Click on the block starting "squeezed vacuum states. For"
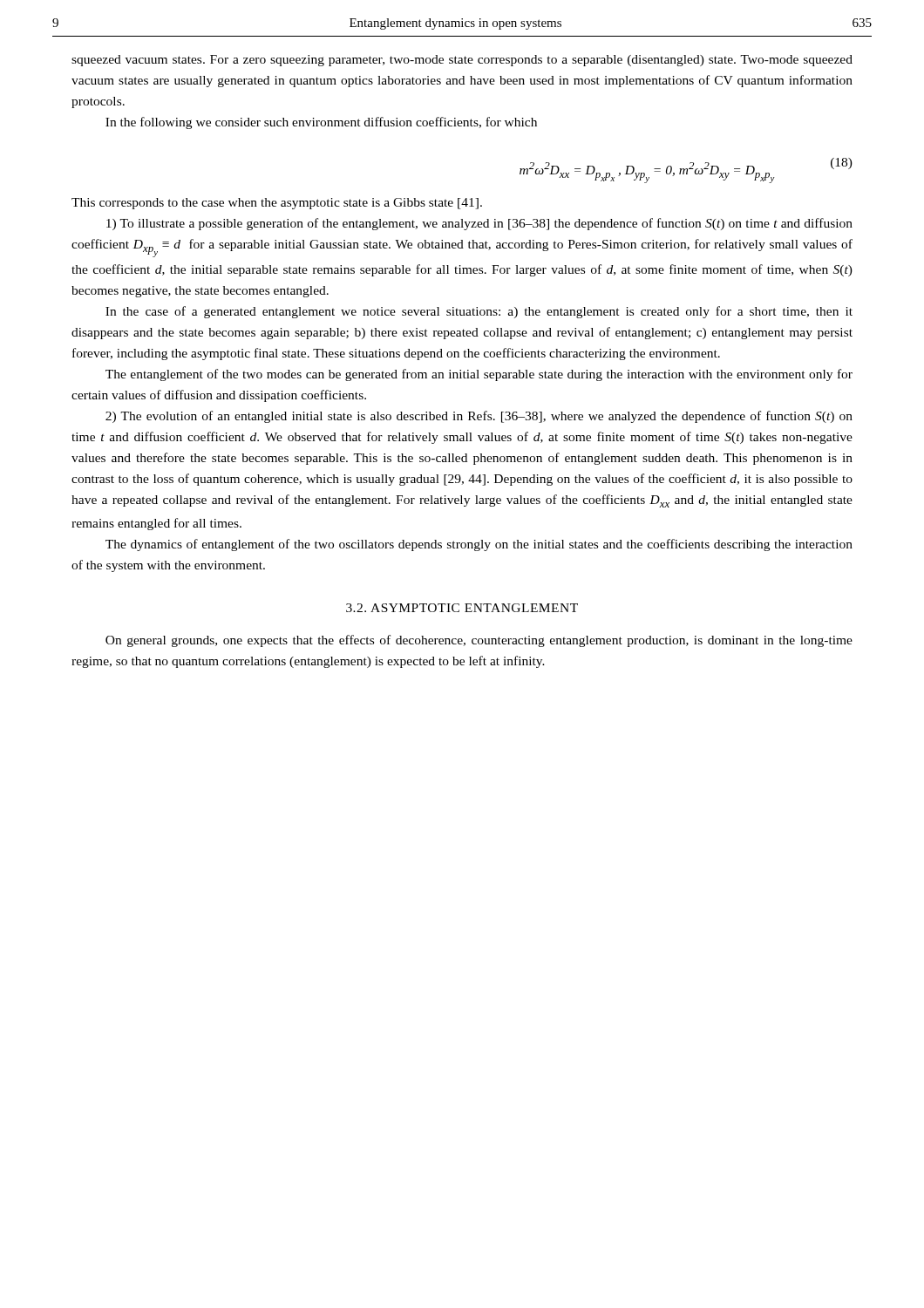The height and width of the screenshot is (1308, 924). pyautogui.click(x=462, y=80)
